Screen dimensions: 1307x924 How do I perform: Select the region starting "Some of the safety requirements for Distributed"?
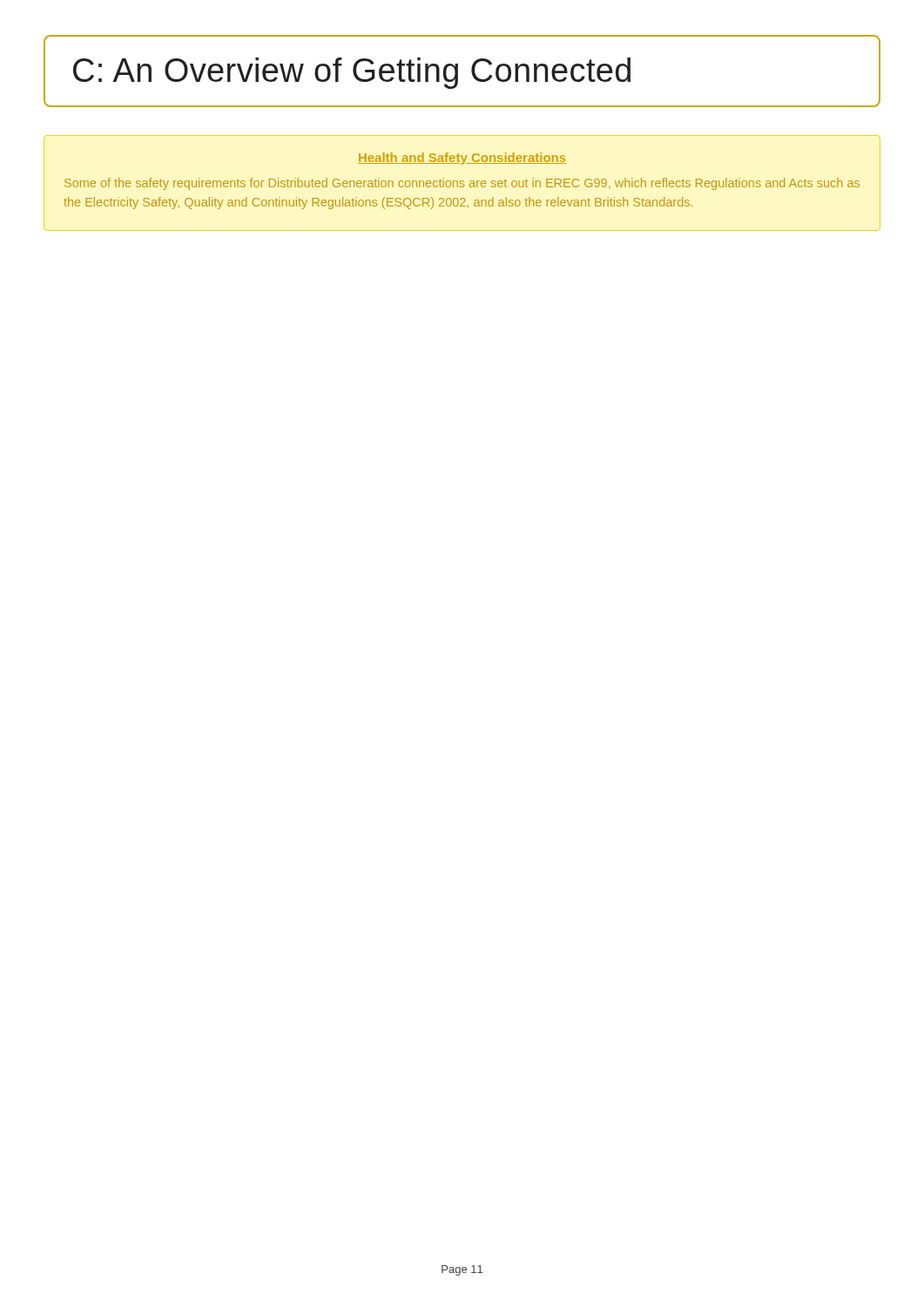(x=462, y=193)
